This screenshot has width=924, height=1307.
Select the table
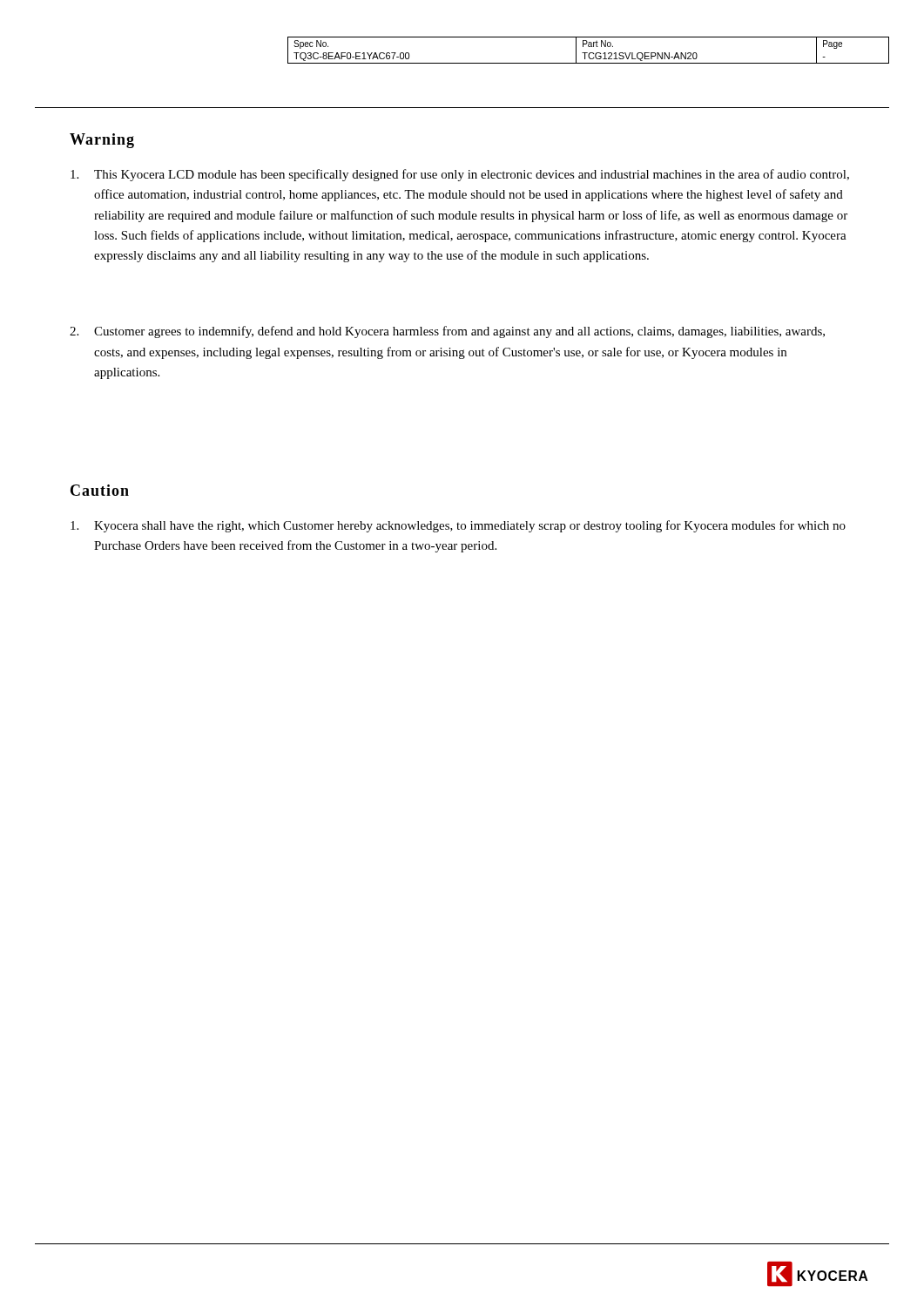(588, 50)
